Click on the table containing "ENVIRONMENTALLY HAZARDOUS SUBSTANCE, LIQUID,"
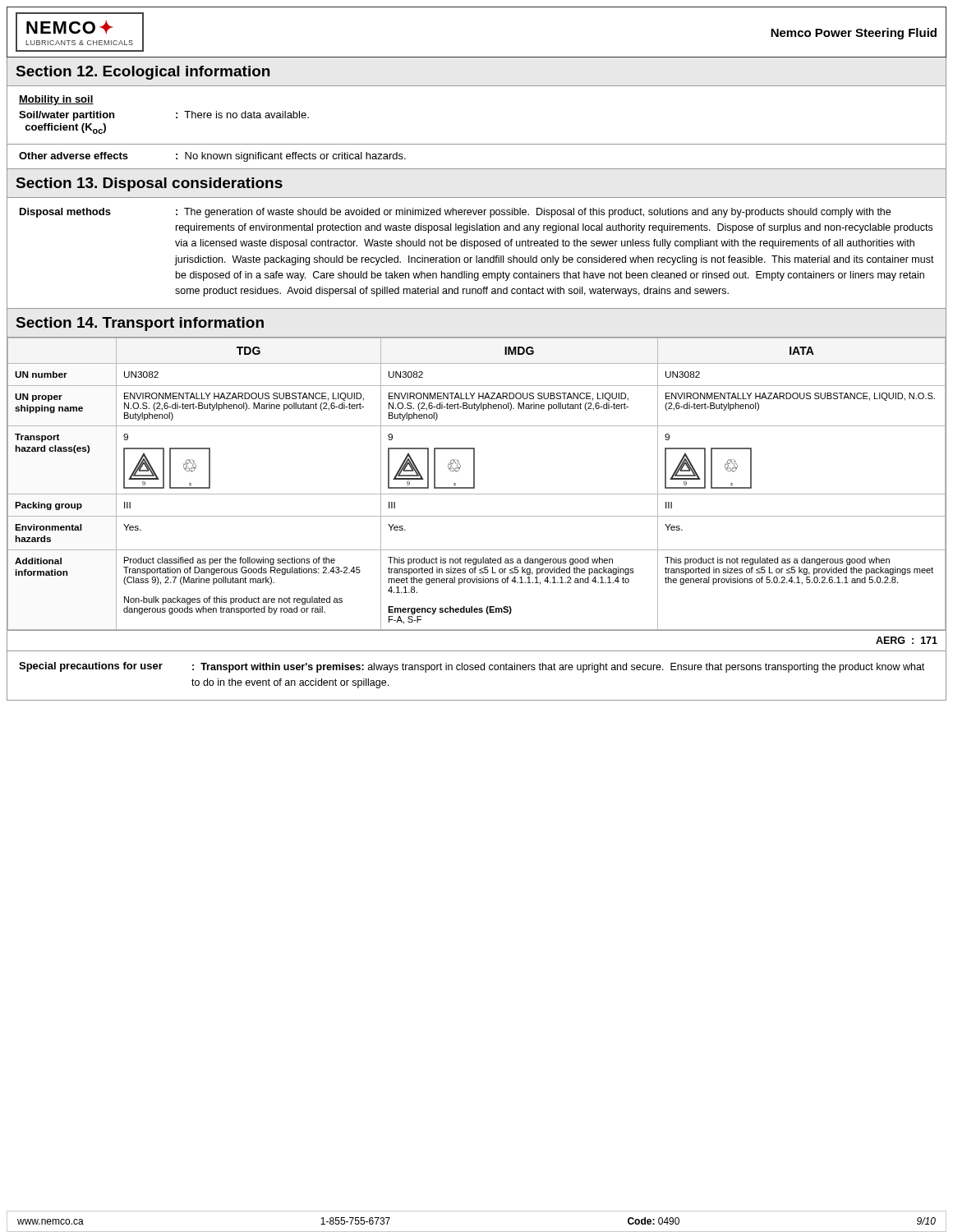Screen dimensions: 1232x953 (476, 484)
